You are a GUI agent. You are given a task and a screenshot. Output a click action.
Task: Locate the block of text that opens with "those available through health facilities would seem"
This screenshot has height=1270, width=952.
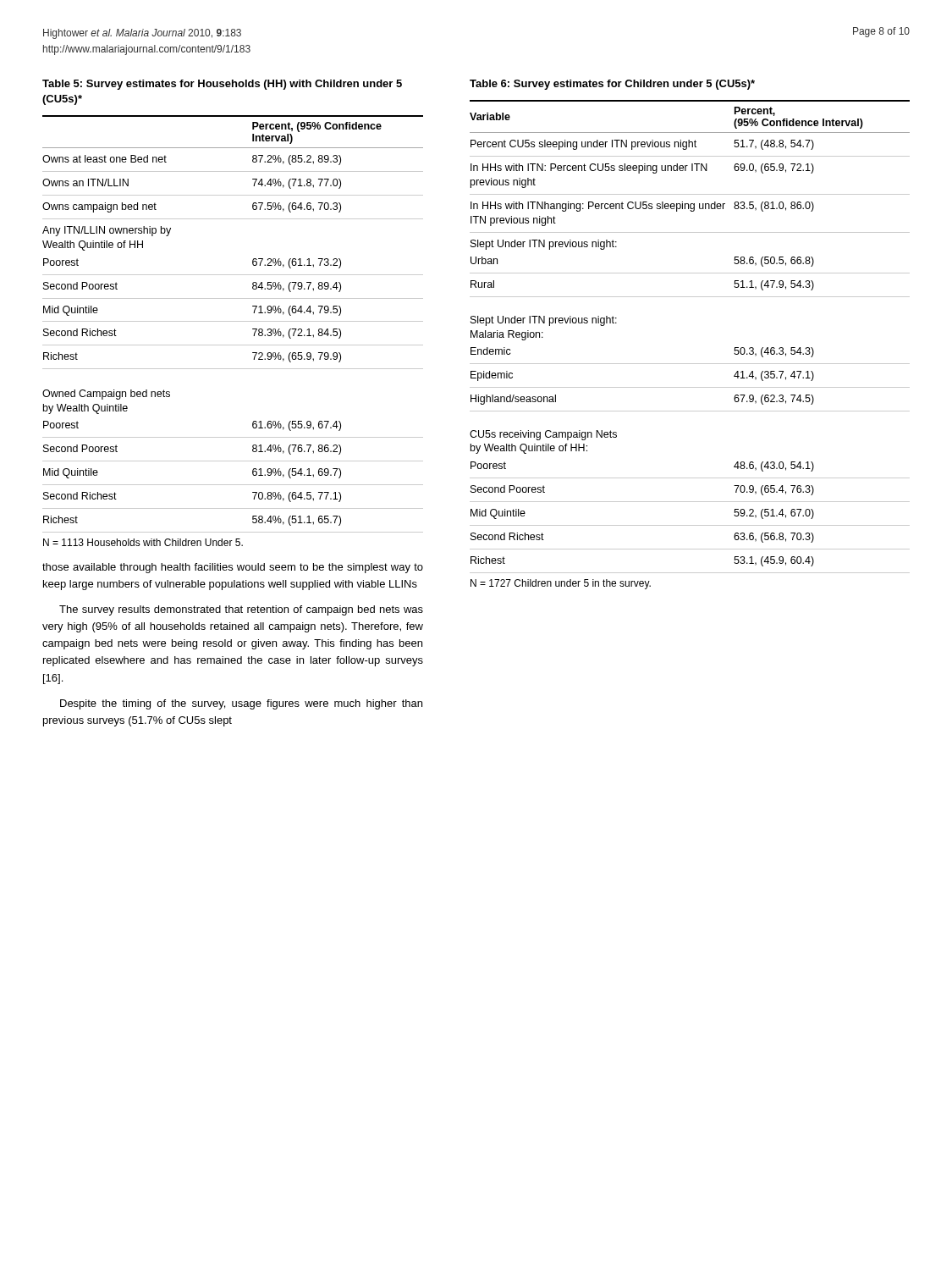coord(233,644)
